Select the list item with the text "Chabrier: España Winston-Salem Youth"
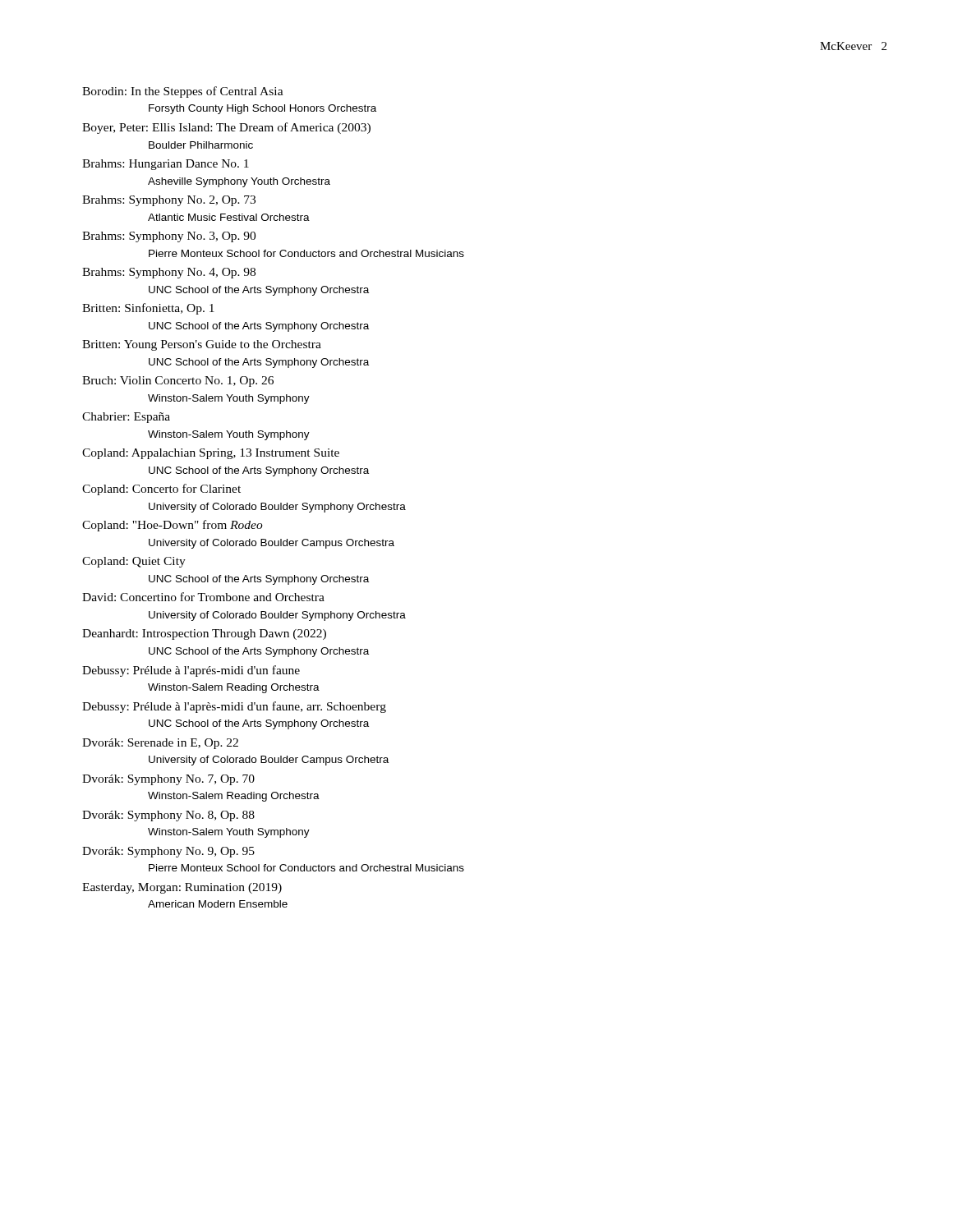This screenshot has width=953, height=1232. 126,418
